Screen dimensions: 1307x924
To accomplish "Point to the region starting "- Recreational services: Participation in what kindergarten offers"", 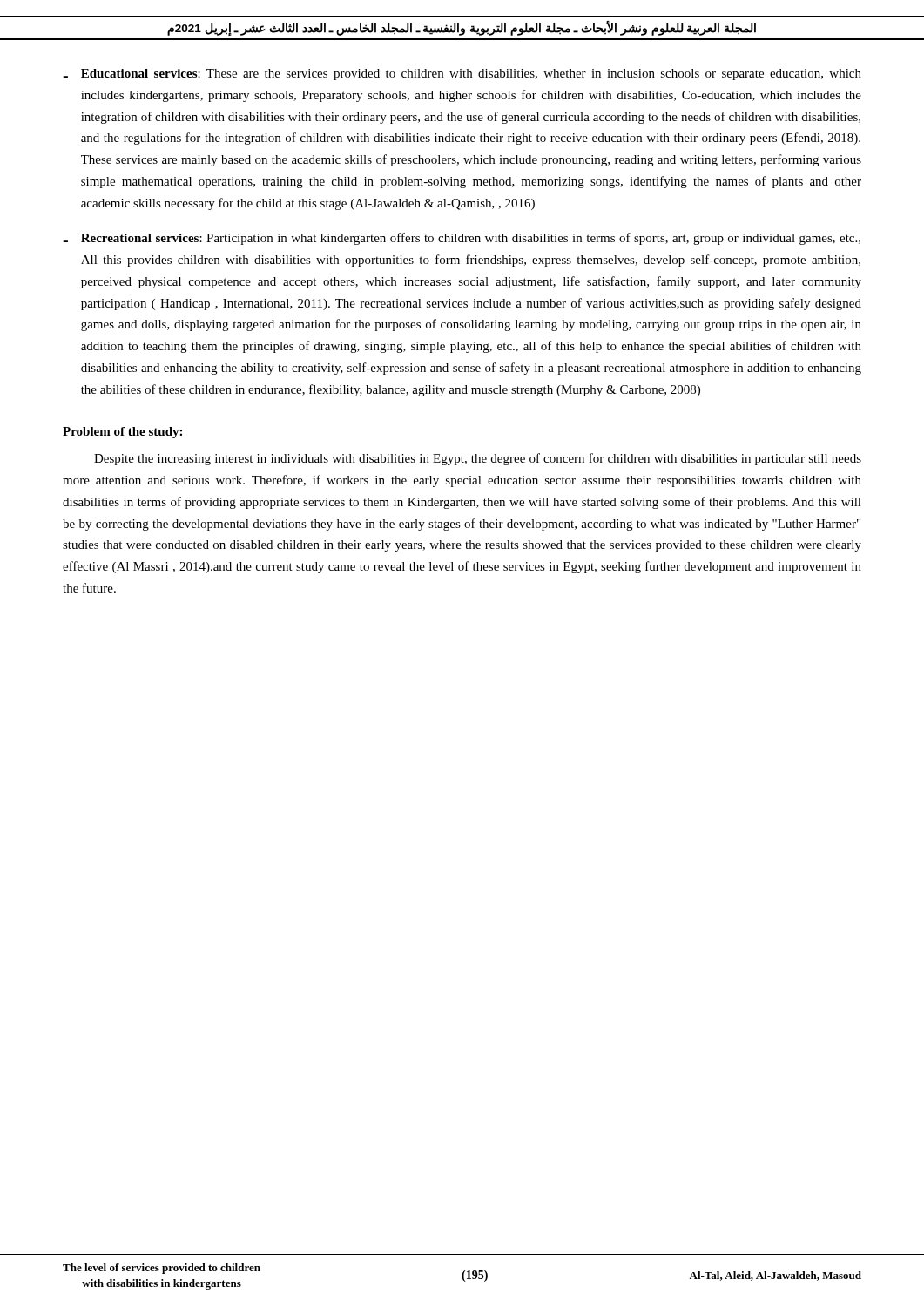I will 462,314.
